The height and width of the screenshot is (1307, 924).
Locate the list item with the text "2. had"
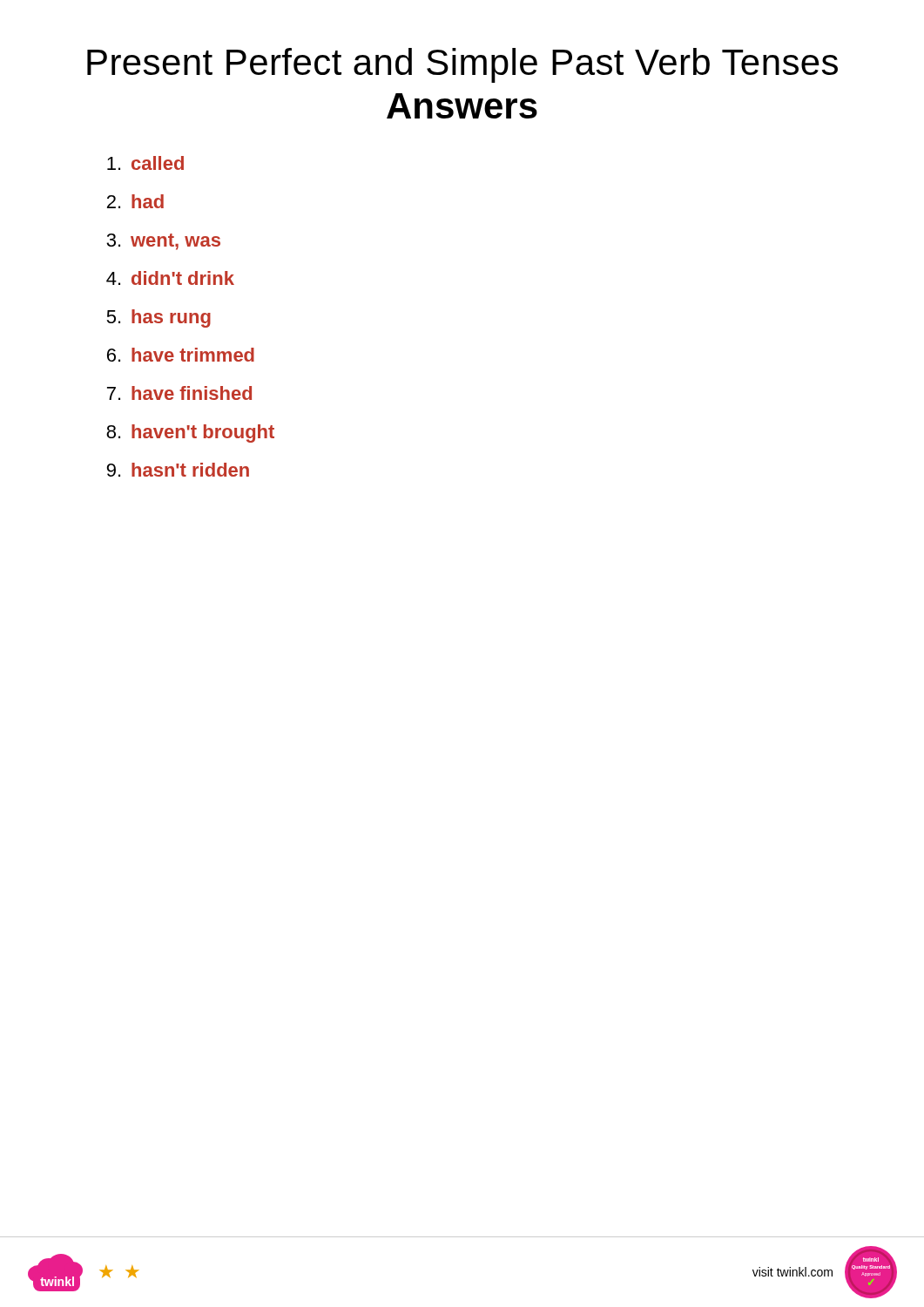(x=126, y=202)
